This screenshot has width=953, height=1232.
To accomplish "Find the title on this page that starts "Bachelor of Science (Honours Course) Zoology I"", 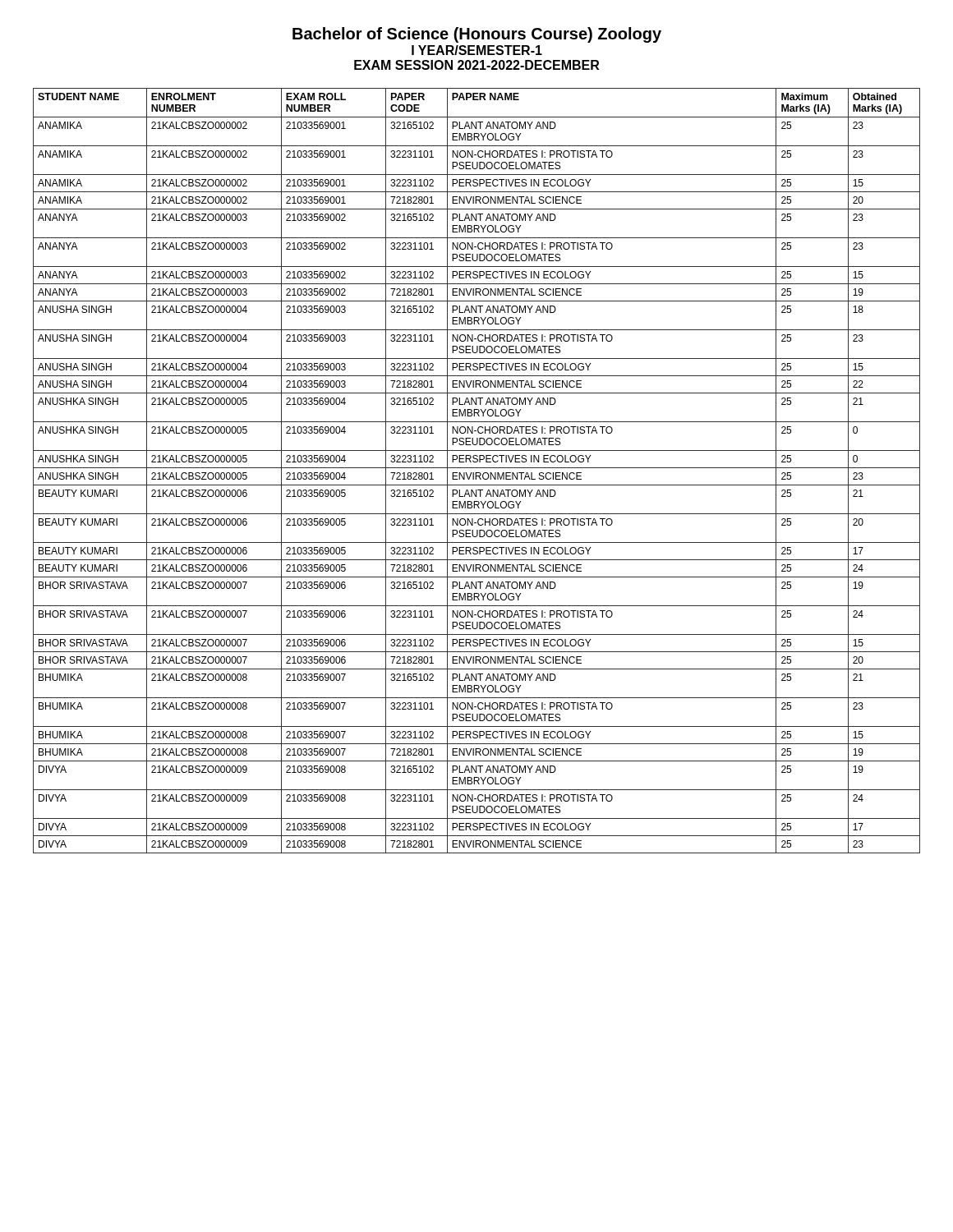I will pyautogui.click(x=476, y=49).
